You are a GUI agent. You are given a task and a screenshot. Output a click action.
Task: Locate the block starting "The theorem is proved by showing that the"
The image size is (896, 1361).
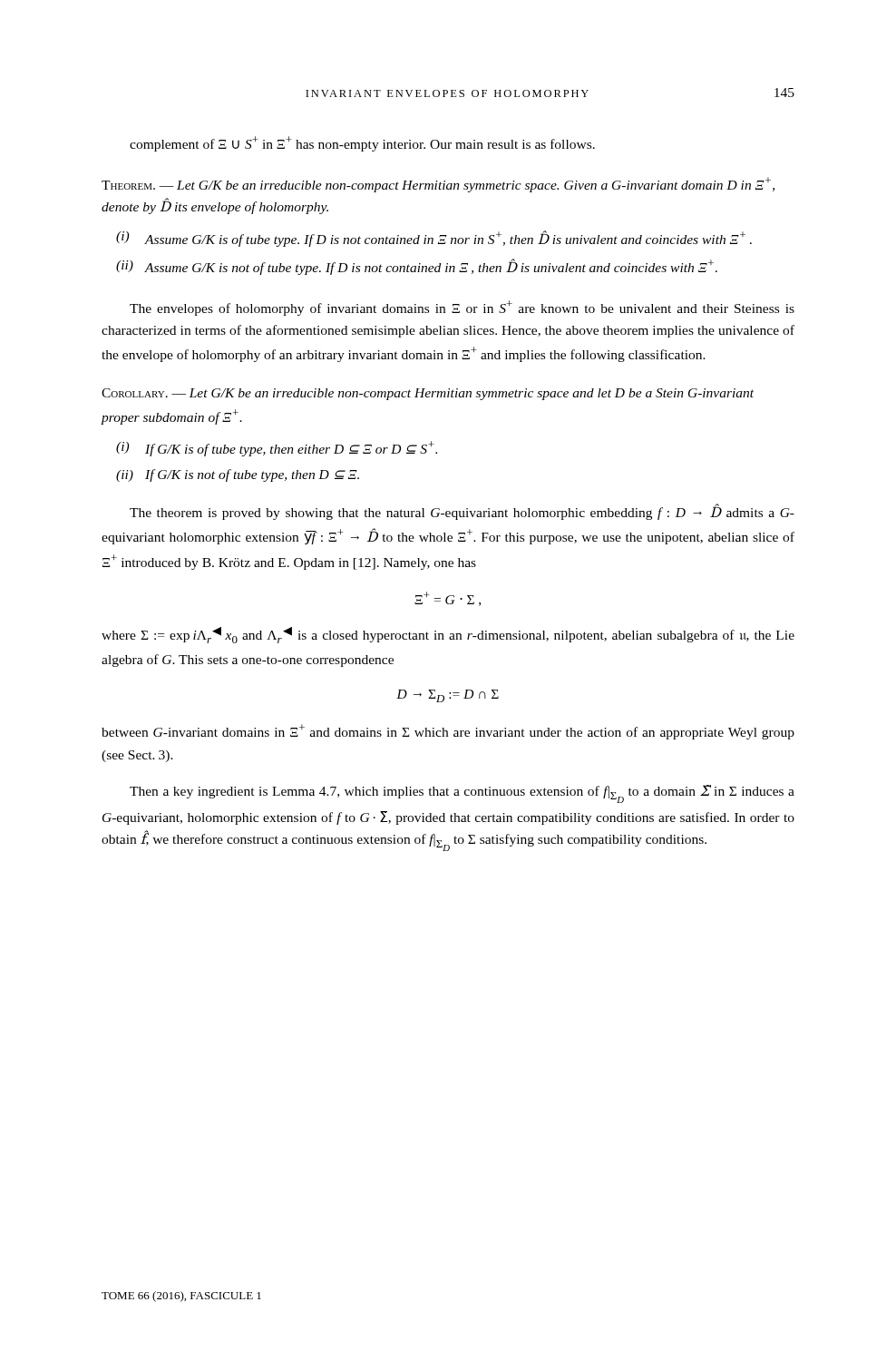[x=448, y=537]
